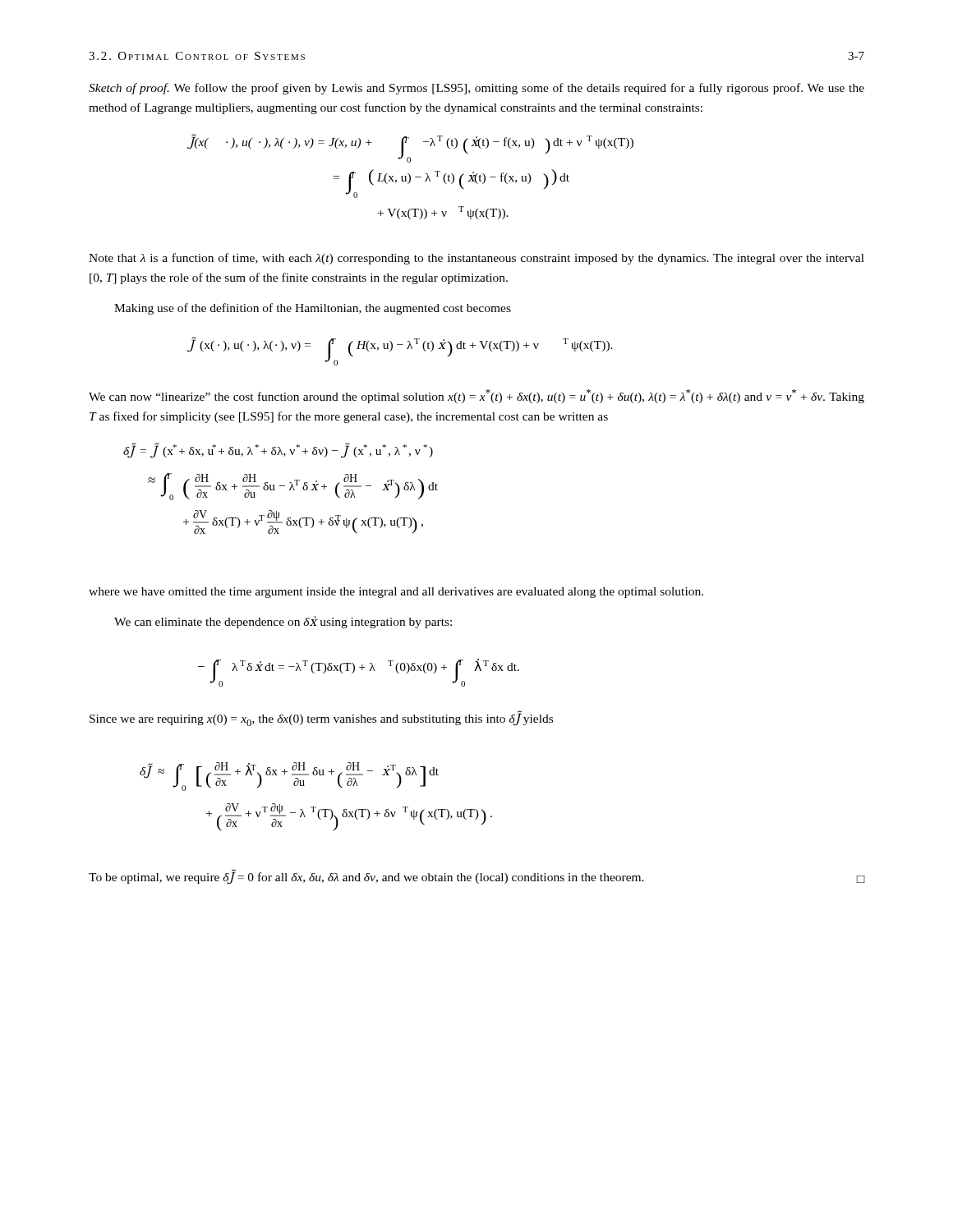Find the element starting "We can eliminate the dependence on δẋ using"

[284, 622]
